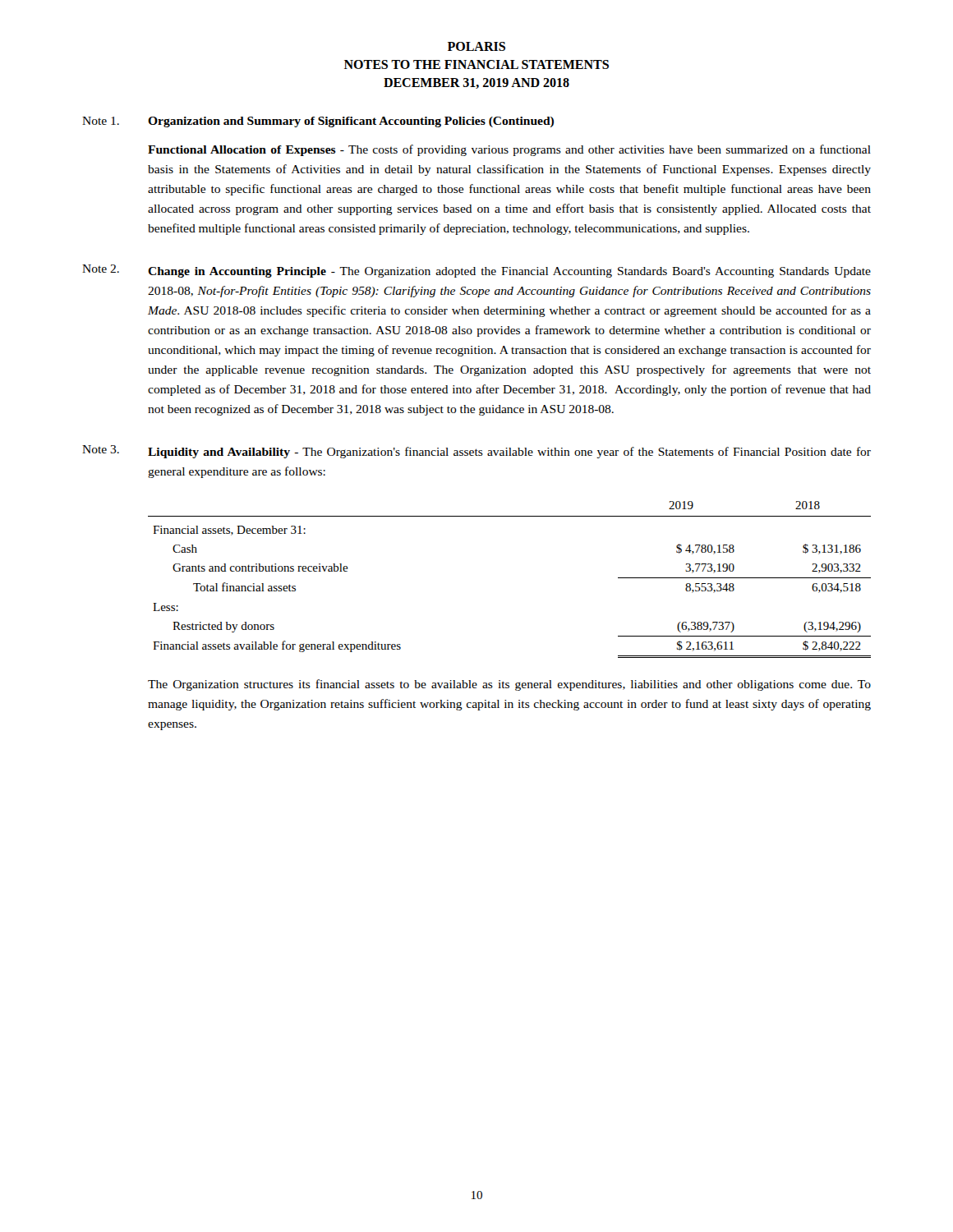Viewport: 953px width, 1232px height.
Task: Click on the element starting "Note 1. Organization and Summary of Significant"
Action: tap(318, 121)
